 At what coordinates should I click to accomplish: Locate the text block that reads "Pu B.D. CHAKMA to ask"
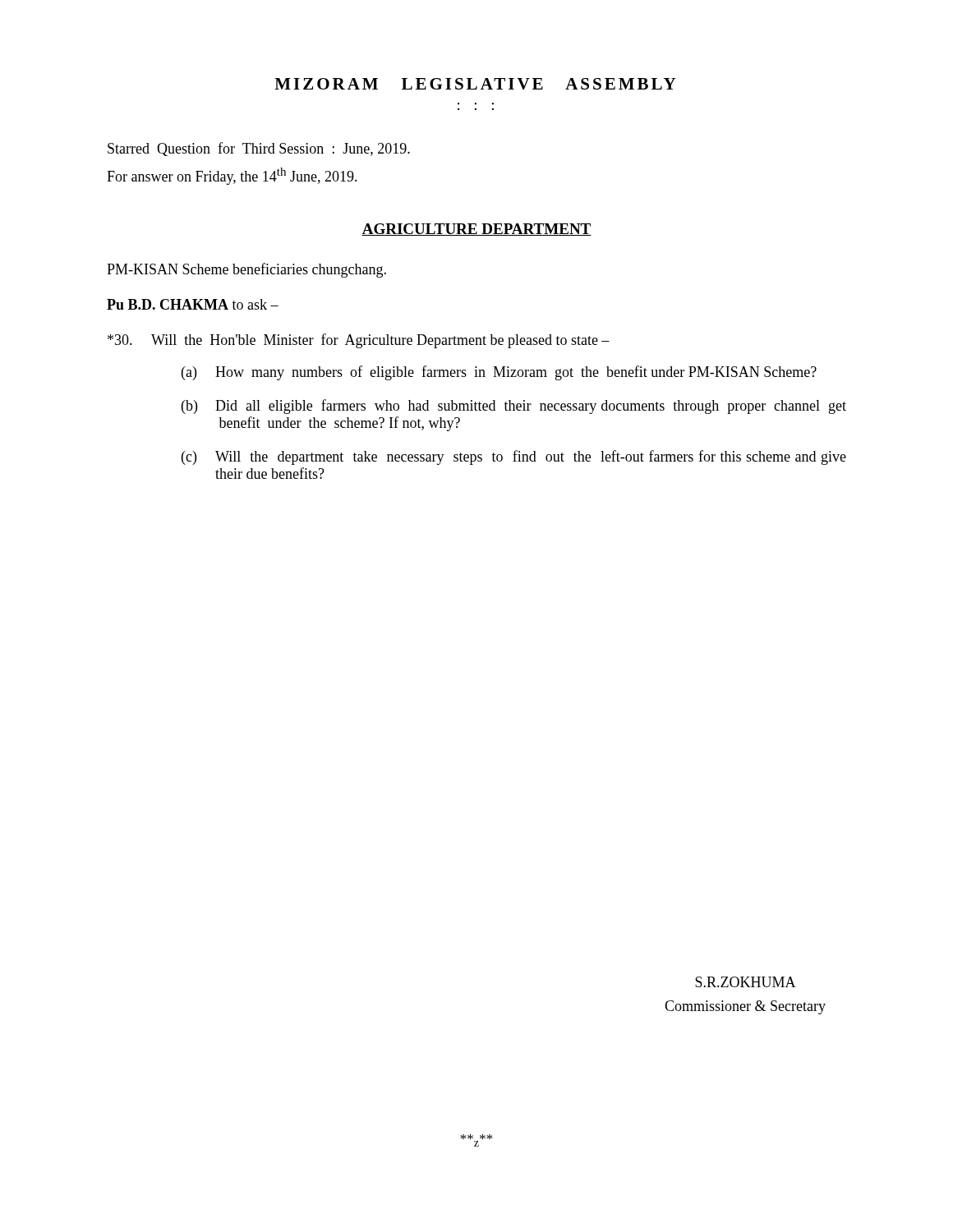point(192,305)
